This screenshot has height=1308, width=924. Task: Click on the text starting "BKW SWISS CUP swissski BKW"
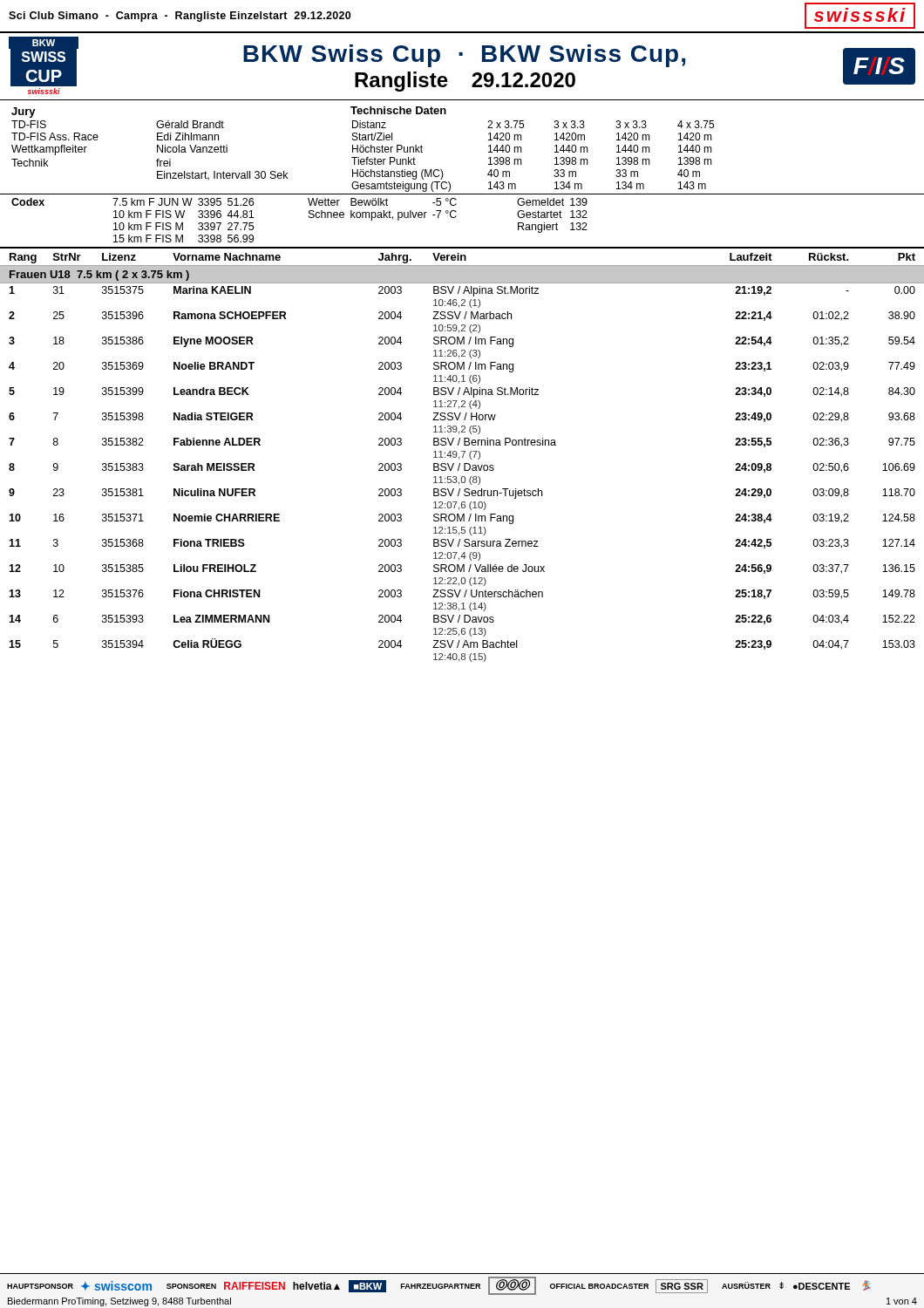[x=462, y=66]
